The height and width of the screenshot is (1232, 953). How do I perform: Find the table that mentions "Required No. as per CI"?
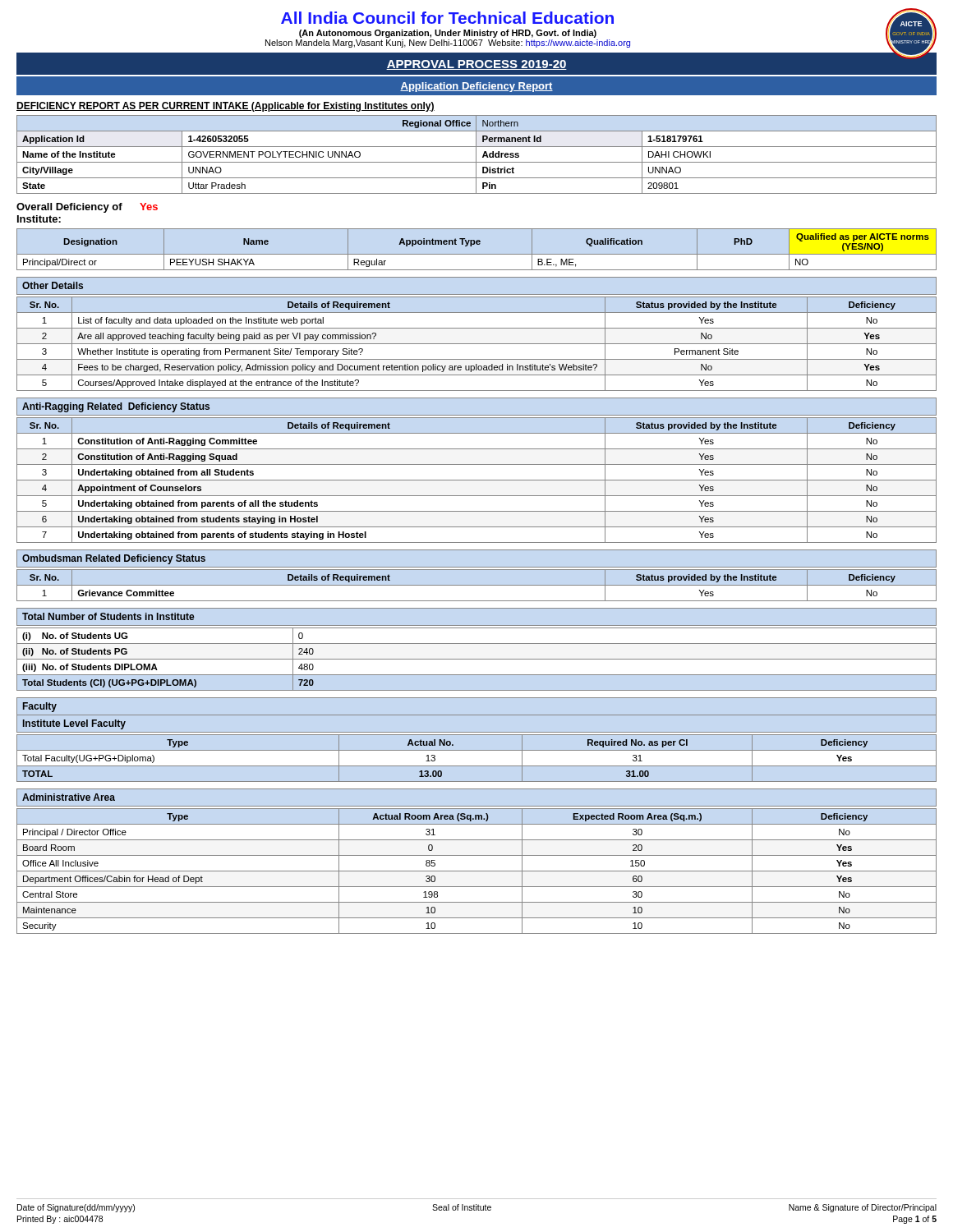click(476, 758)
